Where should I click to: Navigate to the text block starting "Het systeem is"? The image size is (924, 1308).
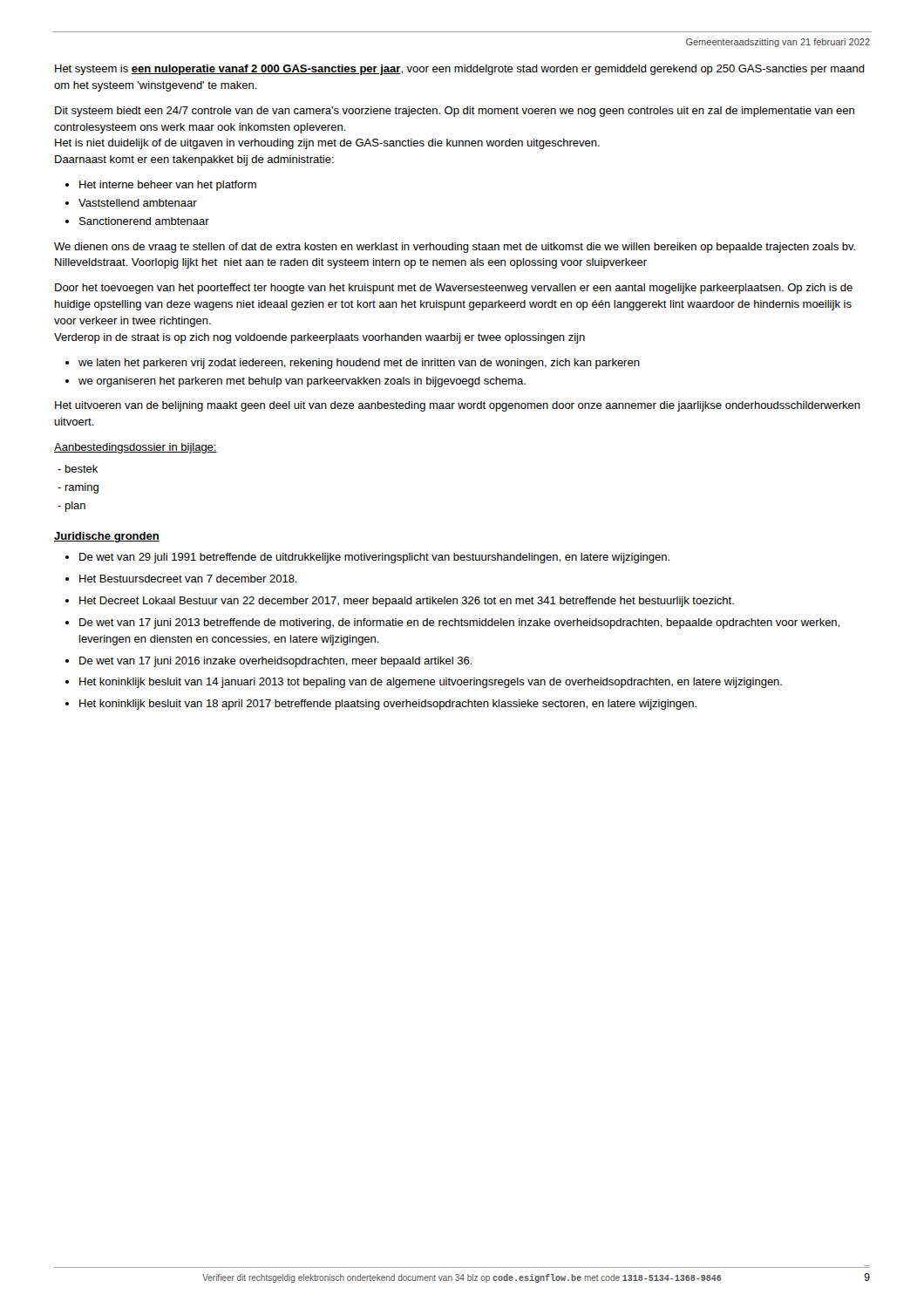(x=462, y=77)
